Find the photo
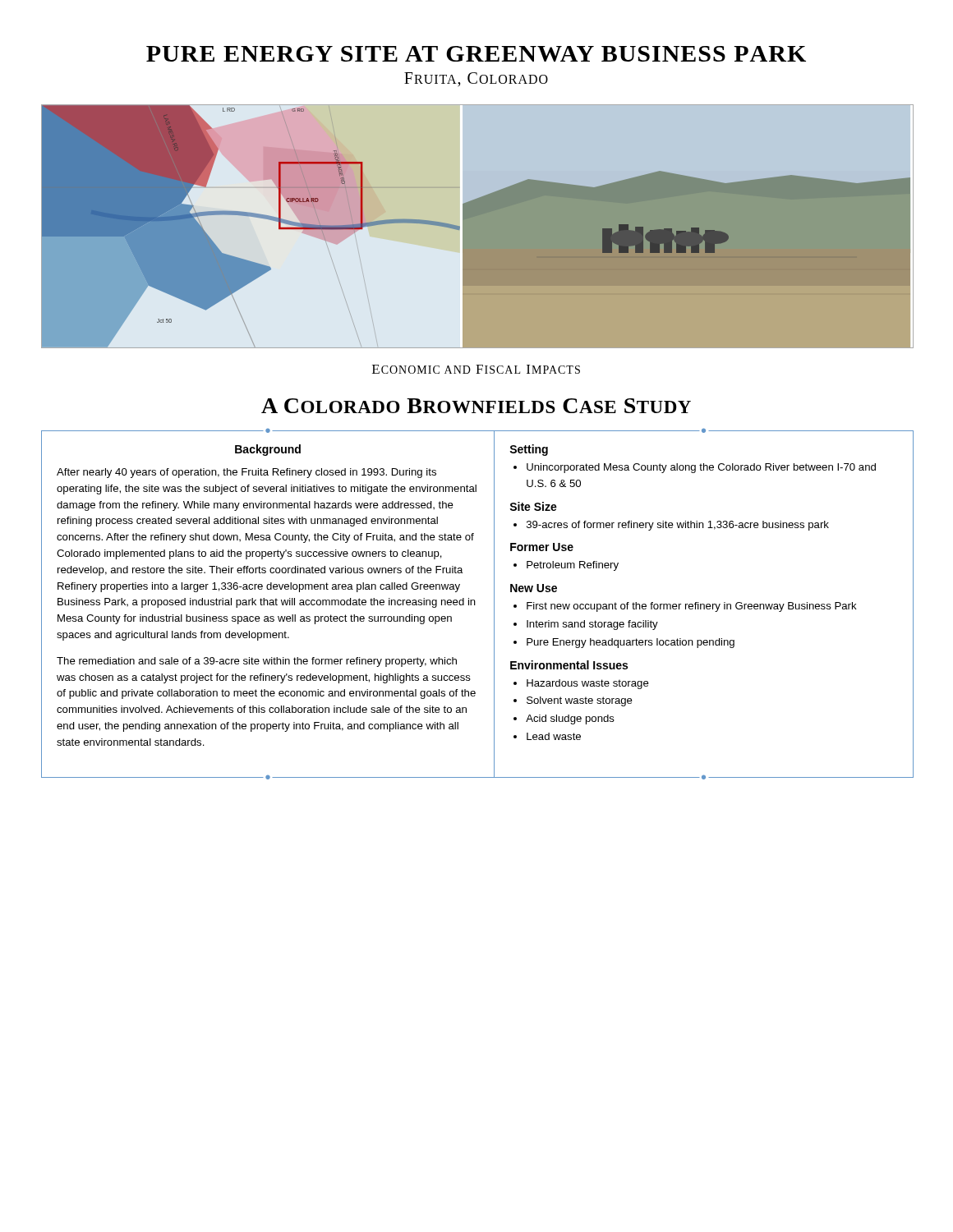Viewport: 953px width, 1232px height. [x=477, y=226]
